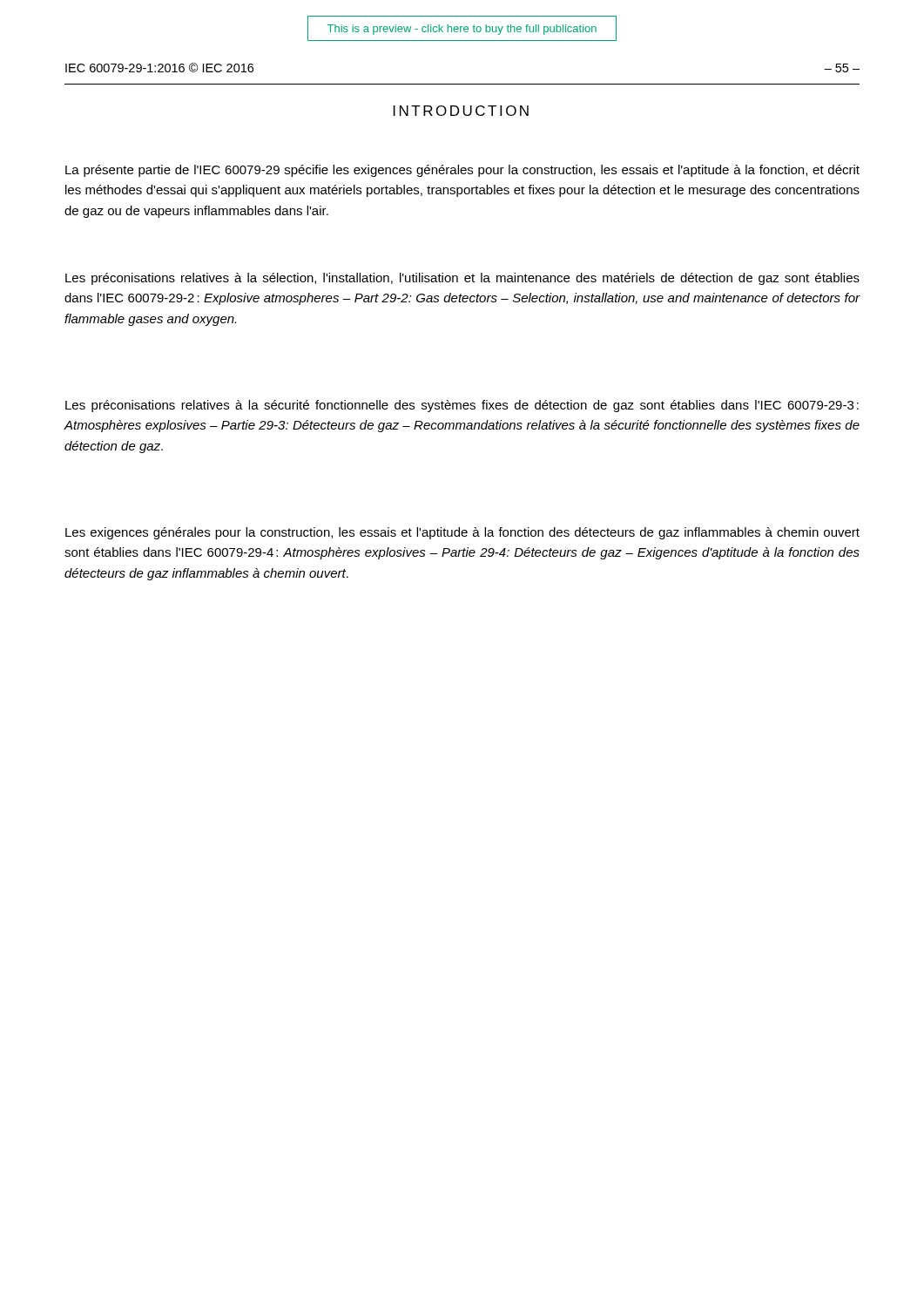Viewport: 924px width, 1307px height.
Task: Locate the element starting "Les préconisations relatives à la sécurité fonctionnelle"
Action: tap(462, 425)
